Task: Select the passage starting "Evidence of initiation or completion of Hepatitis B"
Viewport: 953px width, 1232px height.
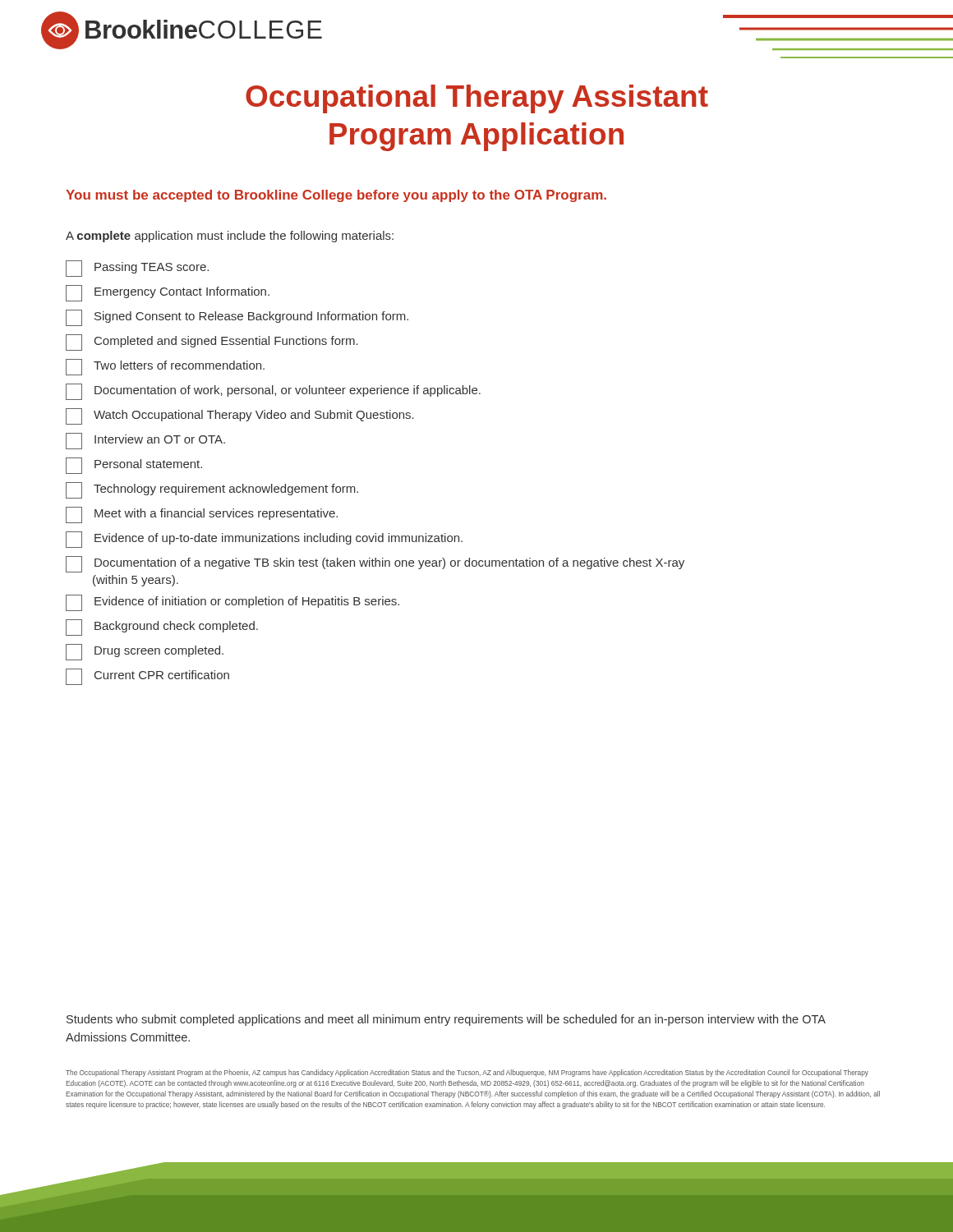Action: coord(233,602)
